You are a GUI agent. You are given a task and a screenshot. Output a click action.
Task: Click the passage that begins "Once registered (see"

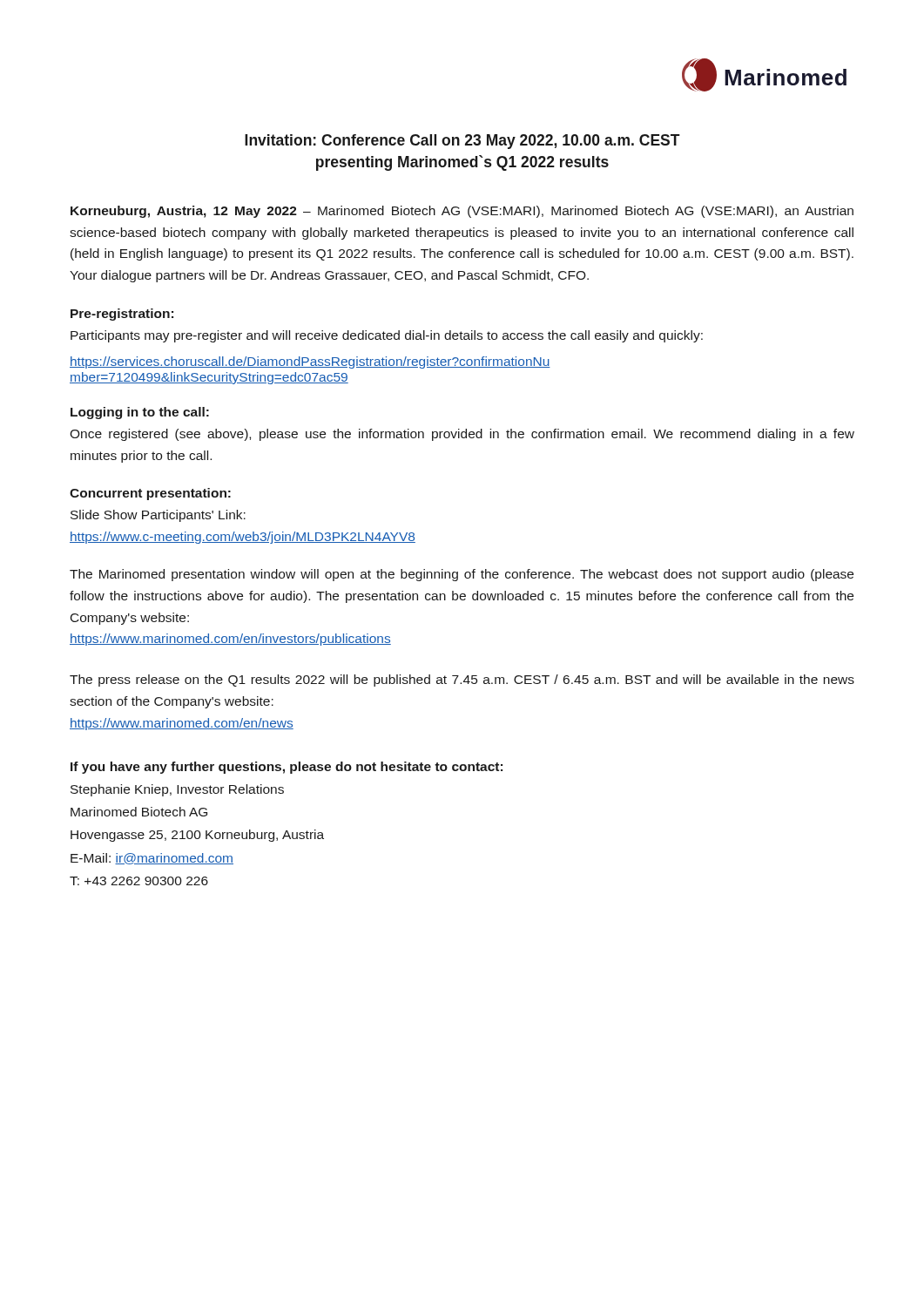click(x=462, y=444)
